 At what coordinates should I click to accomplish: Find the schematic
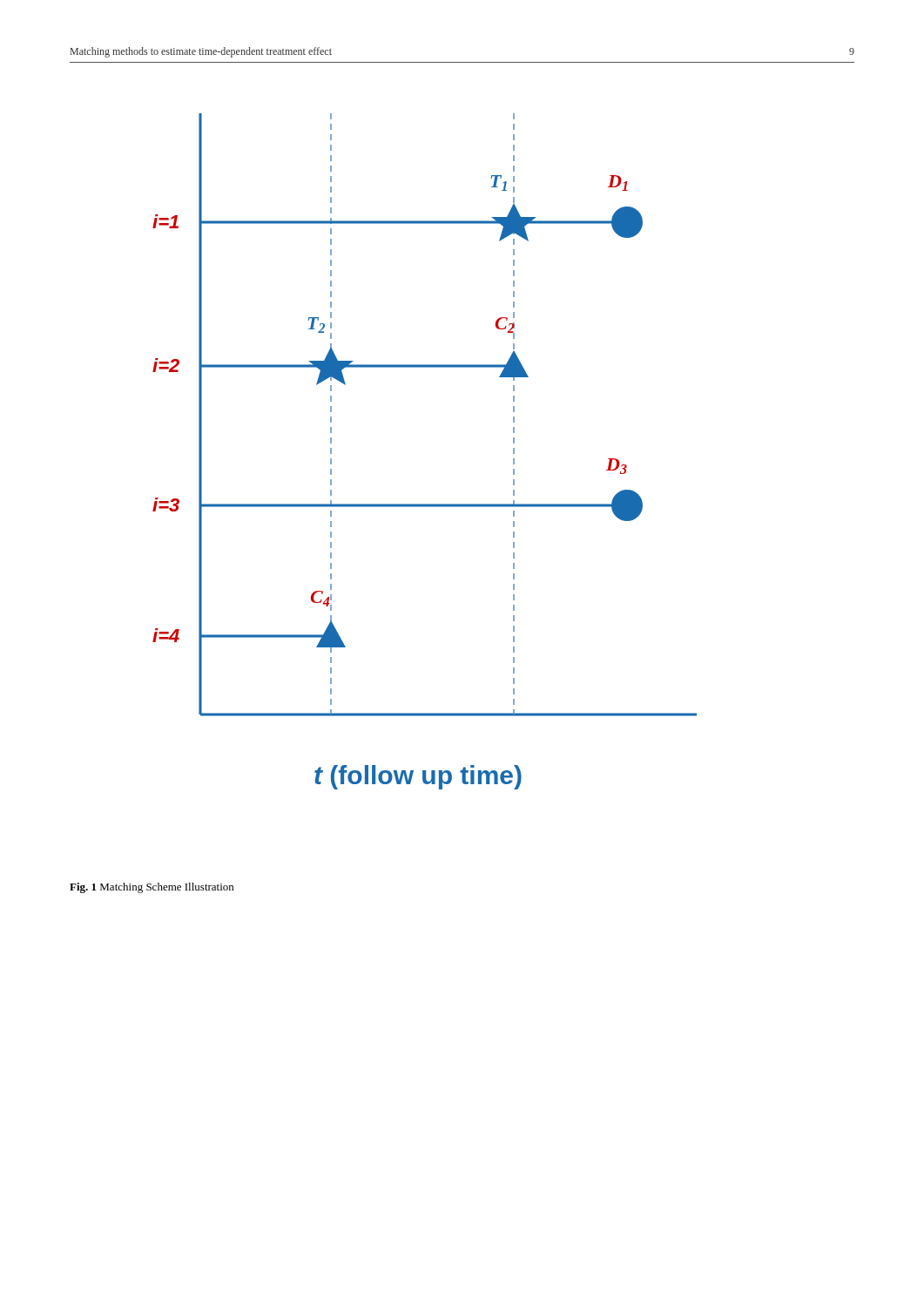pos(462,471)
